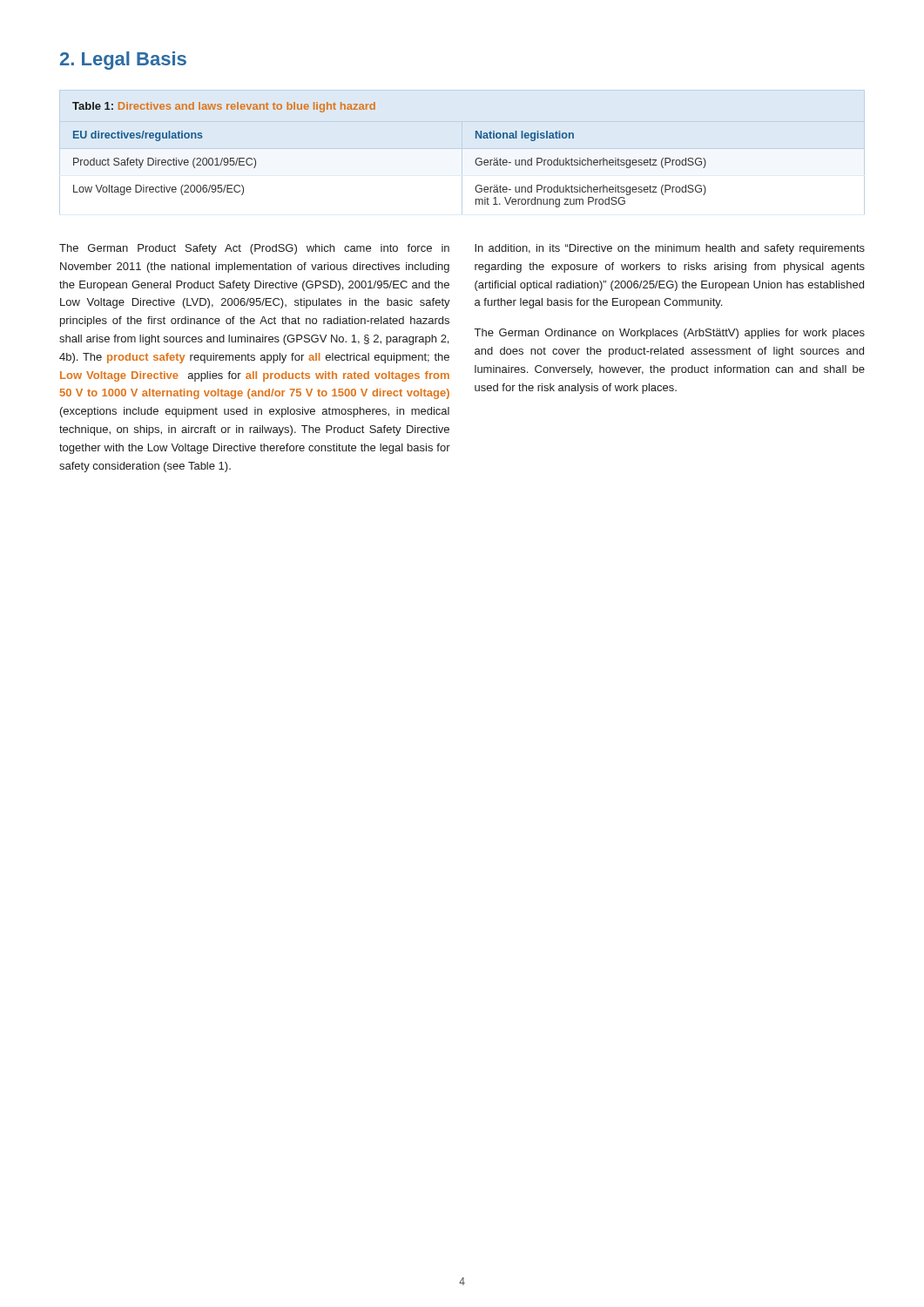The image size is (924, 1307).
Task: Find the table that mentions "Table 1: Directives"
Action: pos(462,153)
